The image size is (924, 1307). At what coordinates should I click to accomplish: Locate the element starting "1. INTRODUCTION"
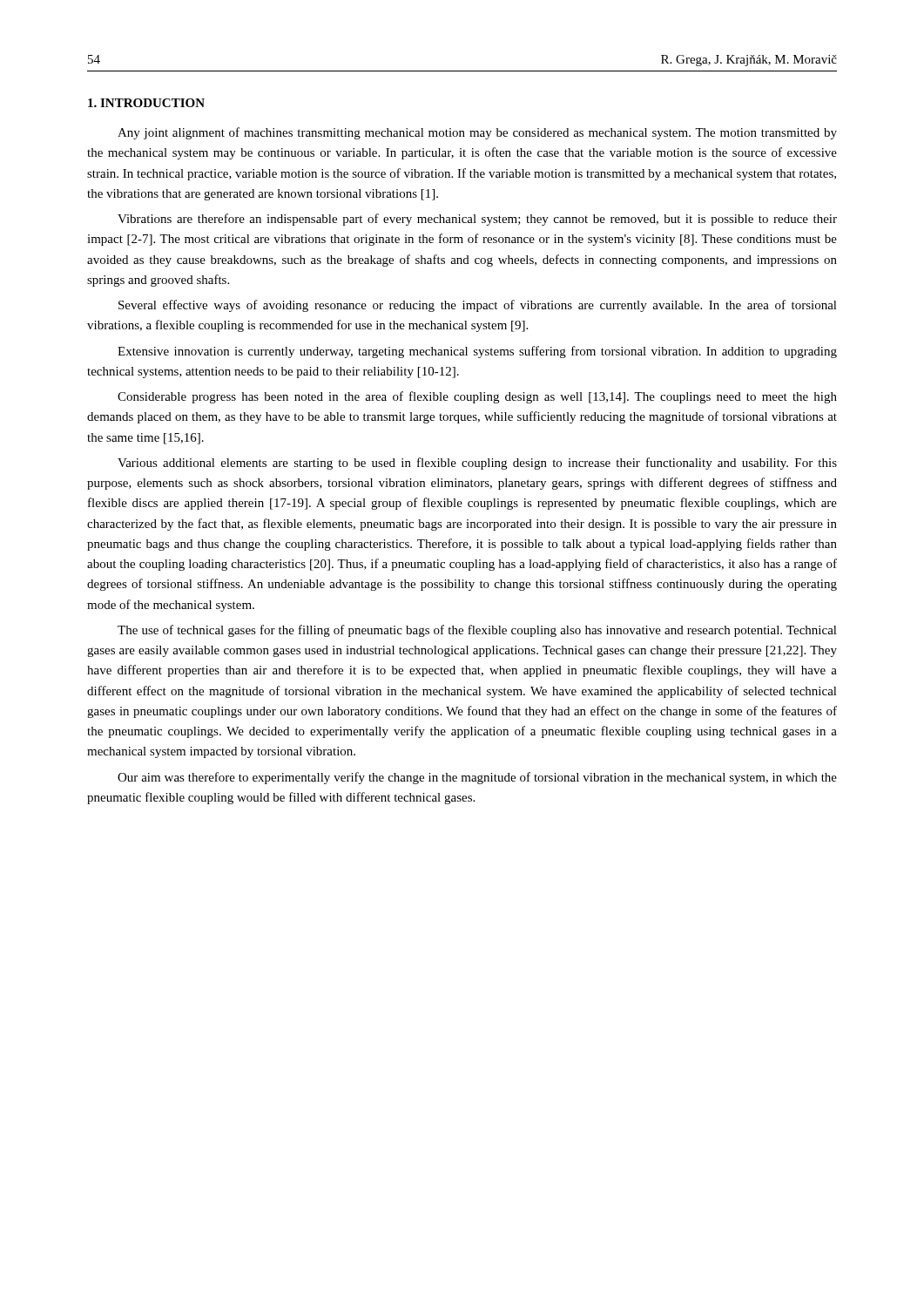[x=146, y=103]
